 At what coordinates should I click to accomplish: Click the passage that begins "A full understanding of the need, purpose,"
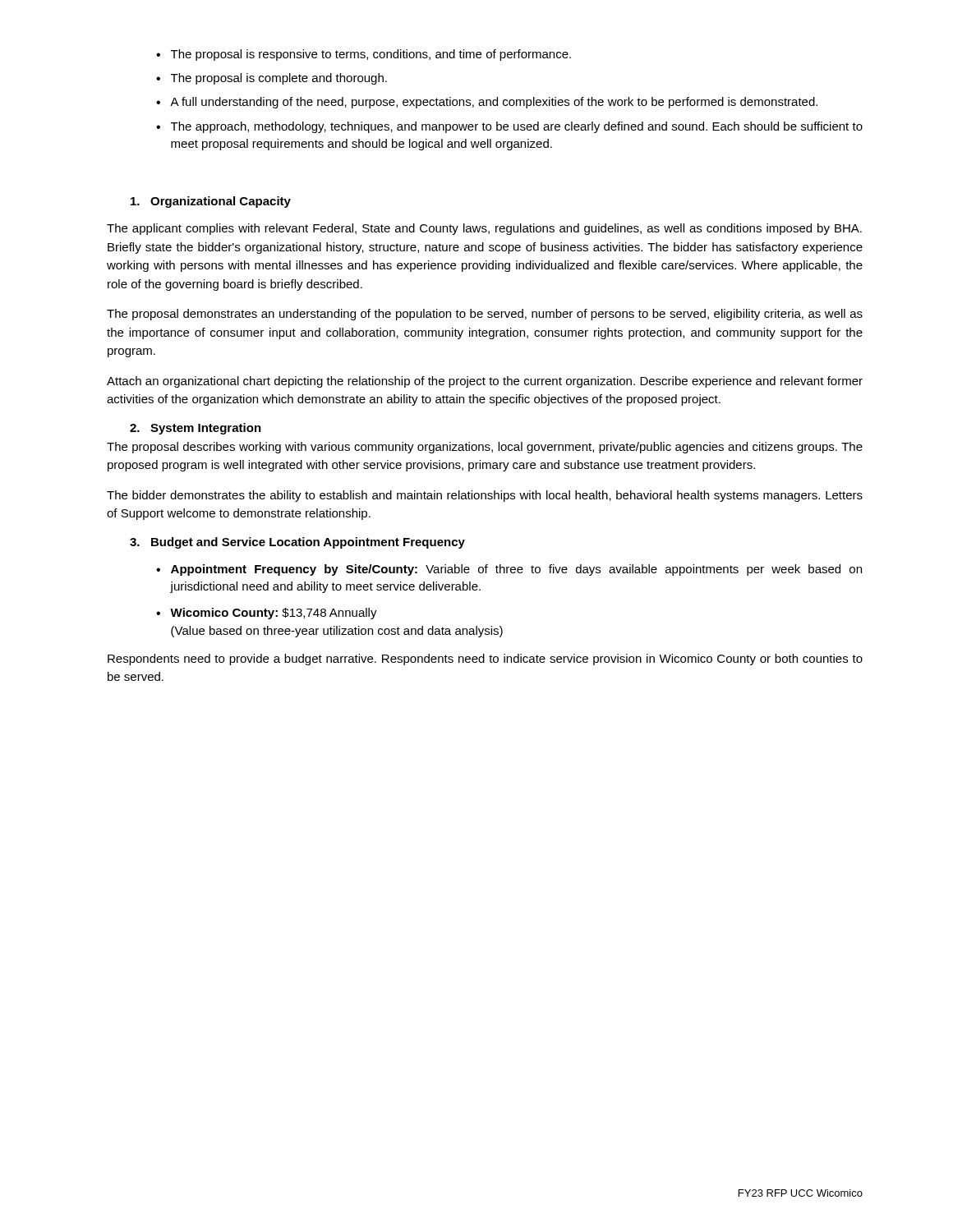pos(485,103)
